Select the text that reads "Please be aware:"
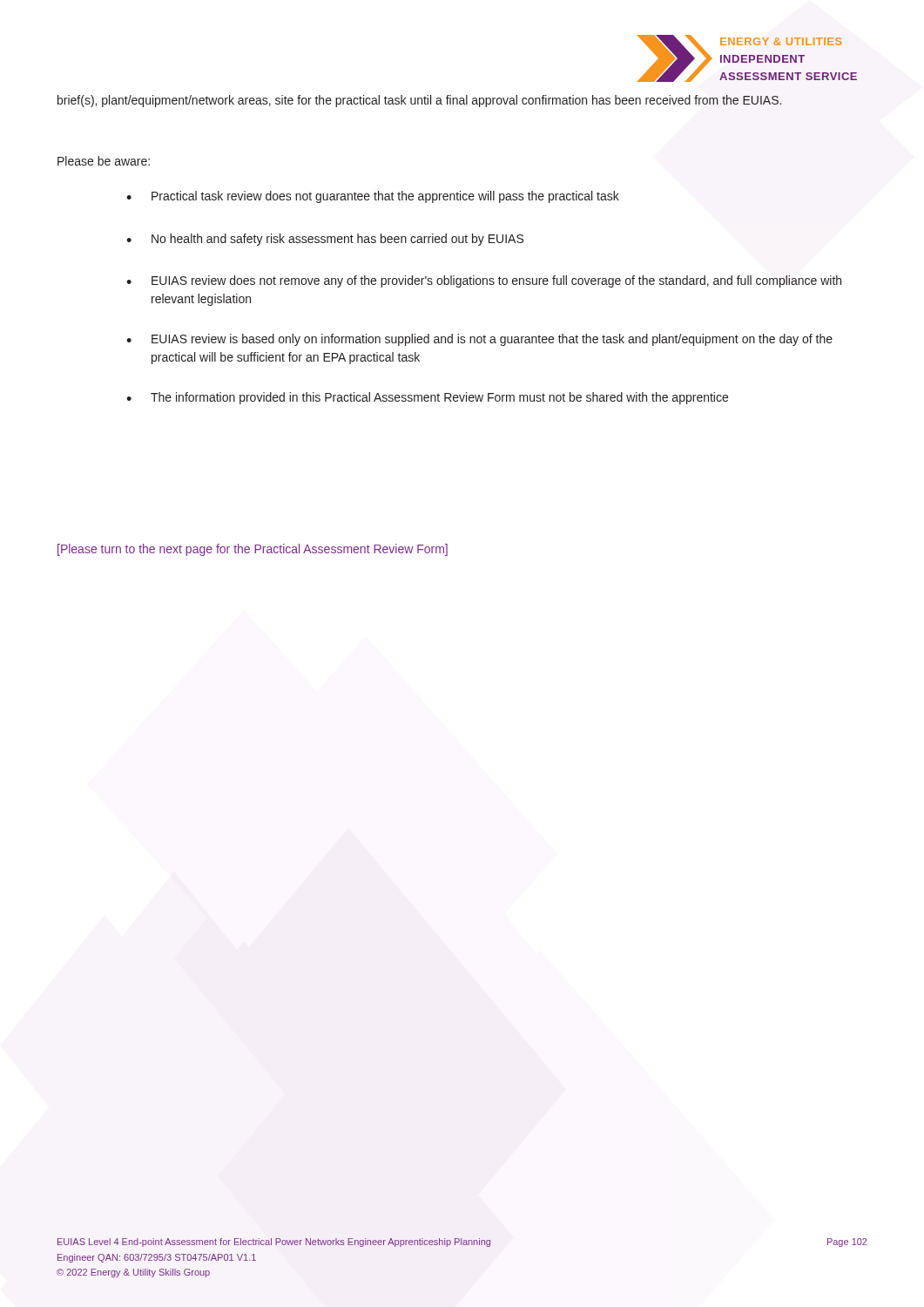 tap(104, 161)
